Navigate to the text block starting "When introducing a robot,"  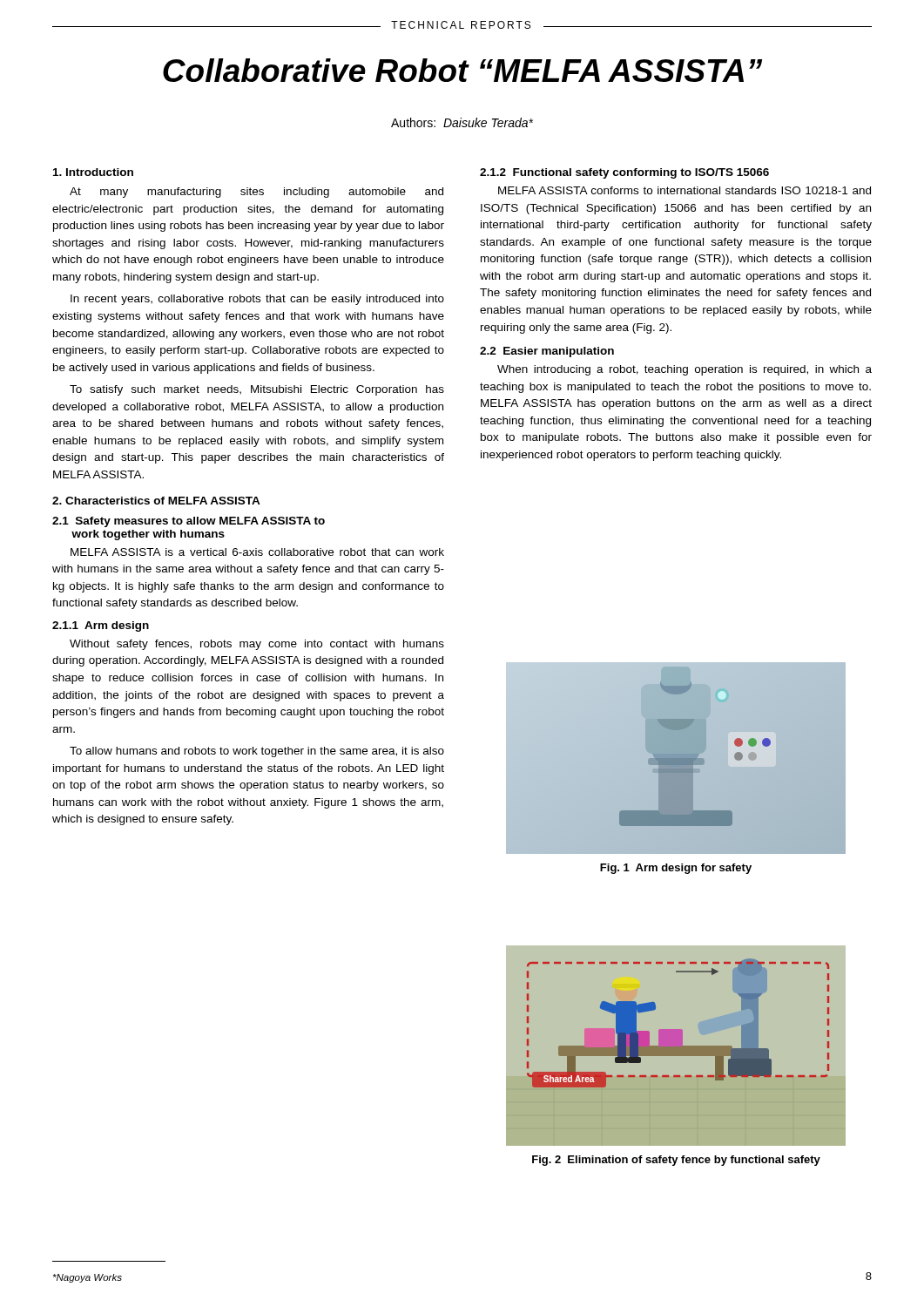pyautogui.click(x=676, y=412)
